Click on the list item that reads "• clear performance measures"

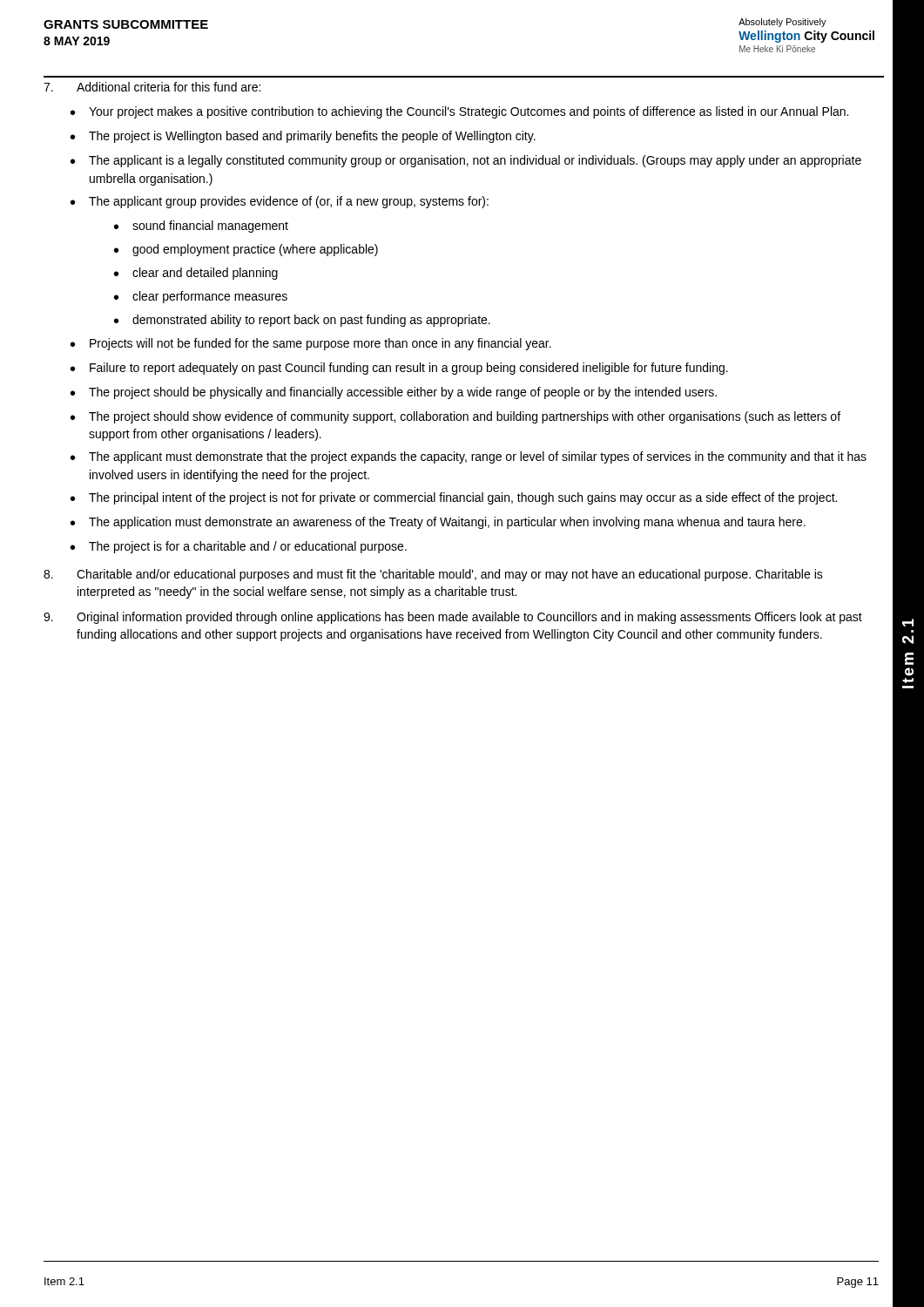(x=201, y=297)
